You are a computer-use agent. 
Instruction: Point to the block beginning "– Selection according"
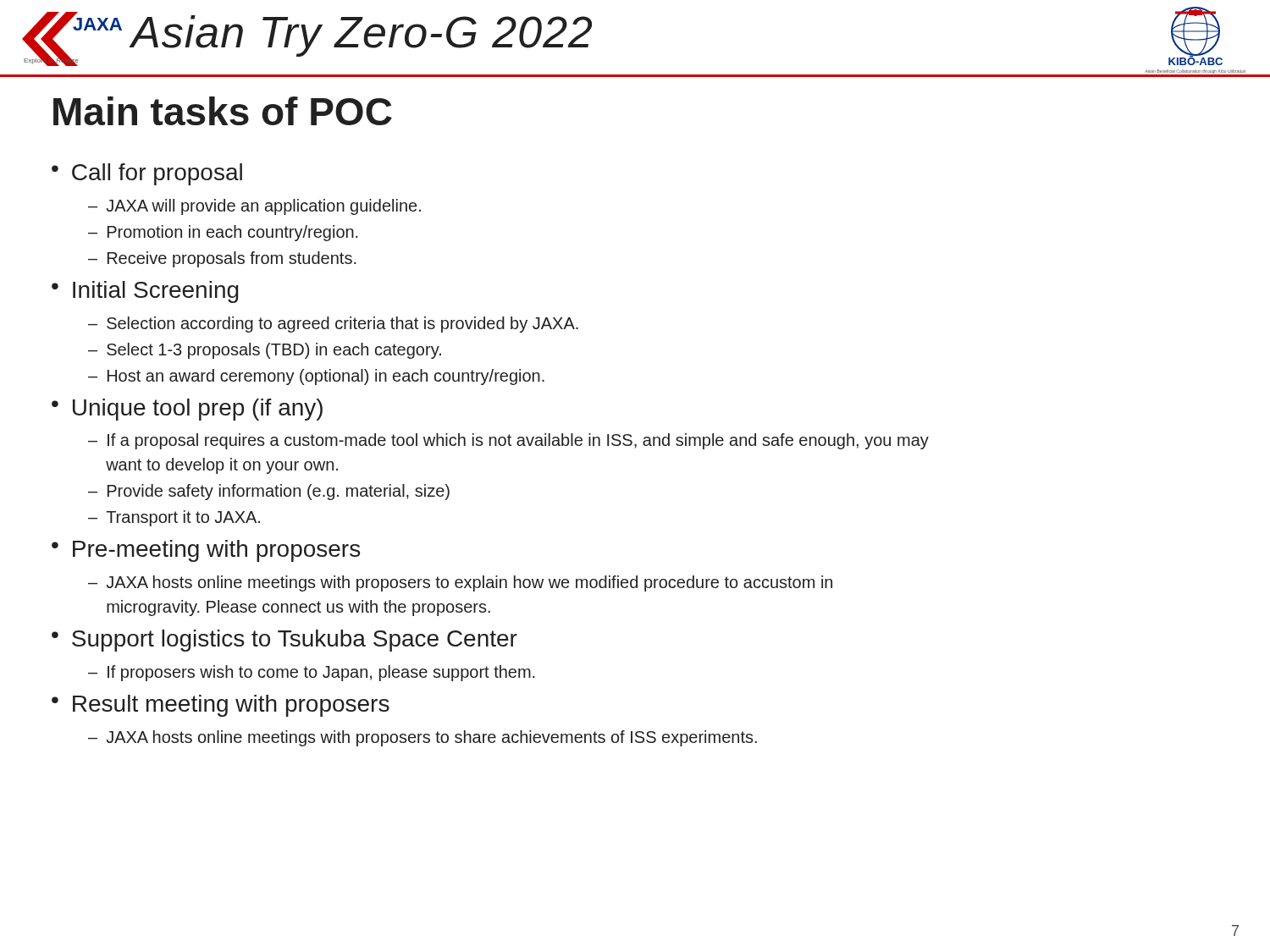coord(334,323)
